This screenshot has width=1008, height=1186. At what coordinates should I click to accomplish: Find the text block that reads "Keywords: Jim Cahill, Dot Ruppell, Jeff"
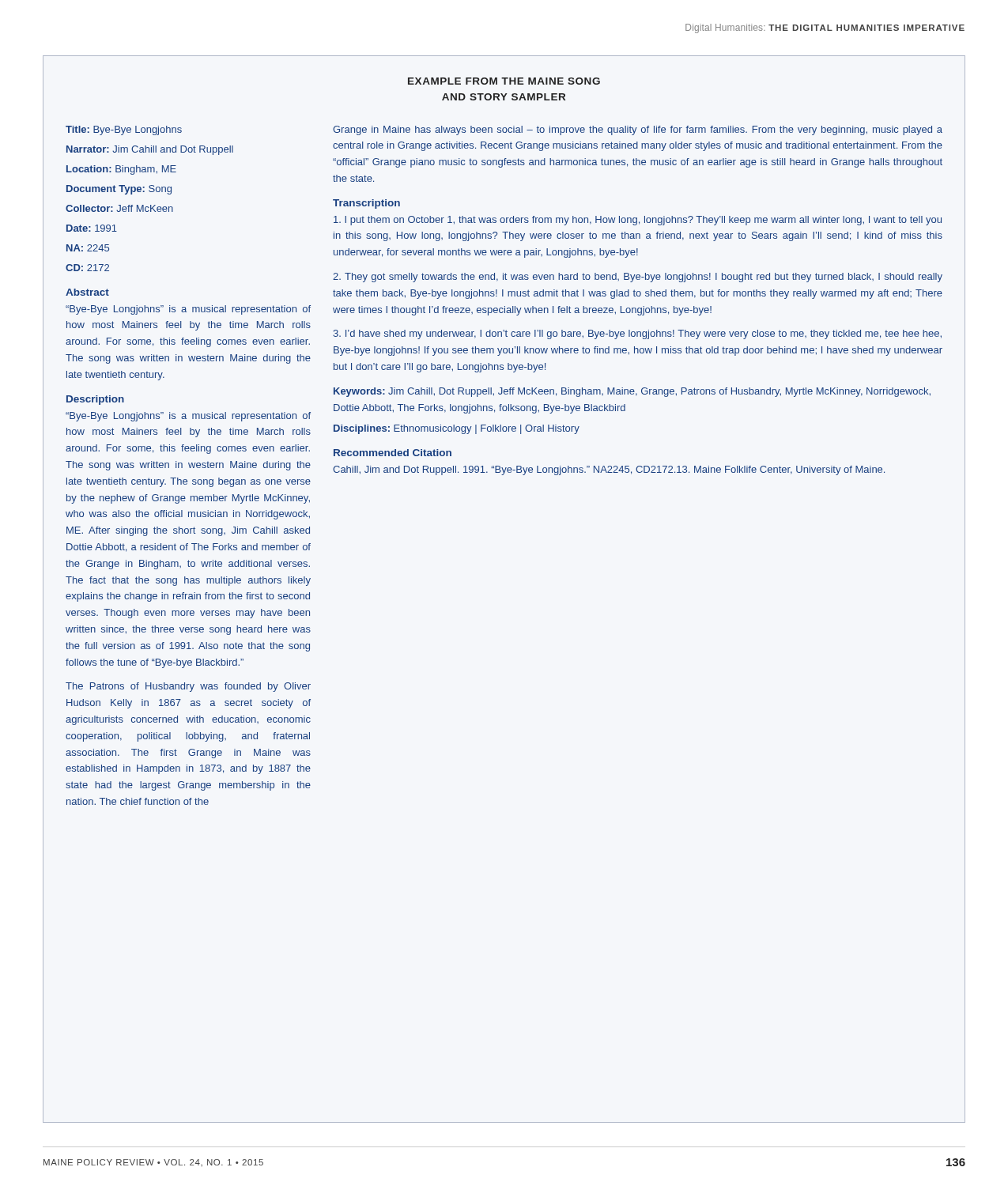(632, 399)
